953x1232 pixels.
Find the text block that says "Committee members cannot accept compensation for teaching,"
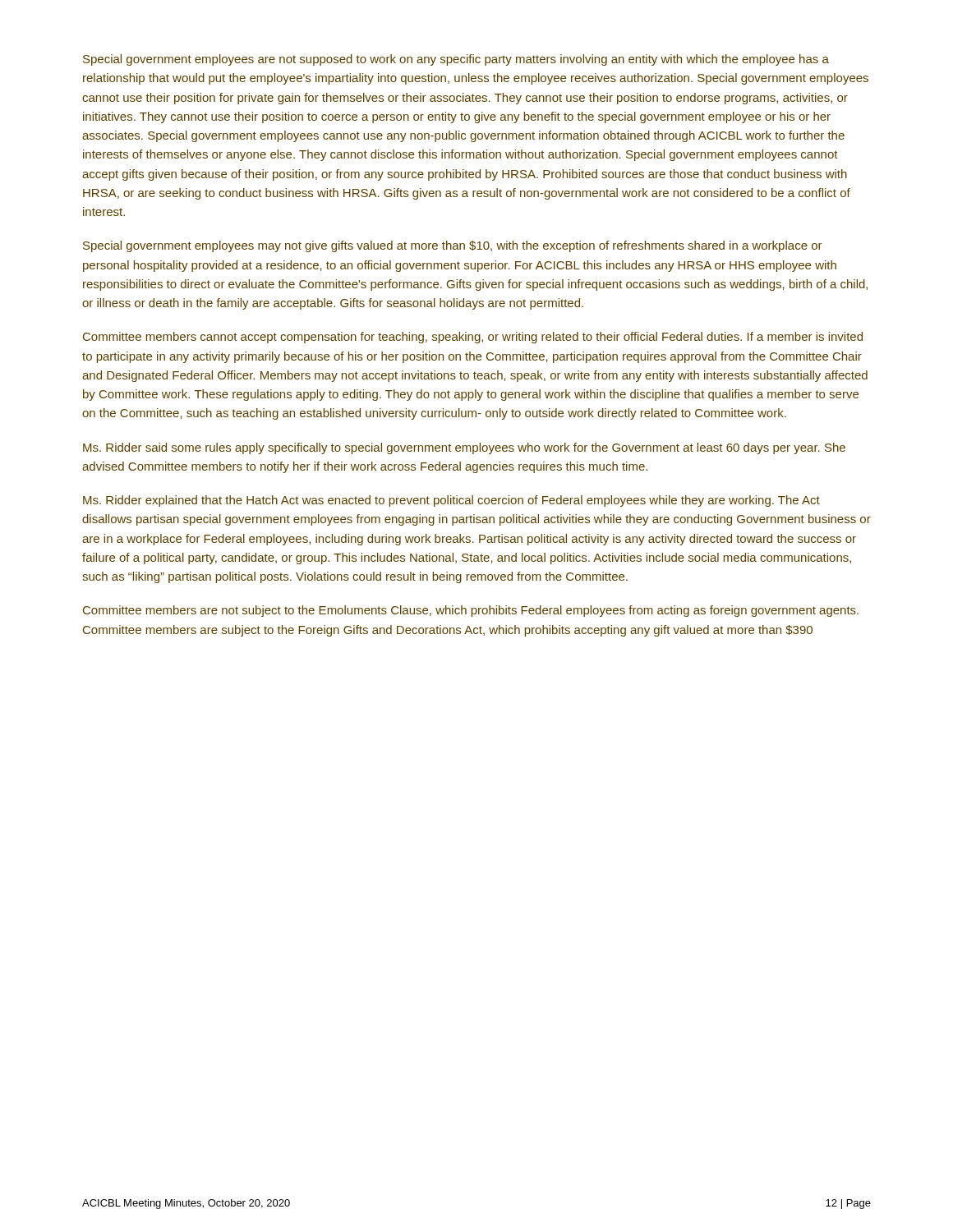(x=475, y=375)
